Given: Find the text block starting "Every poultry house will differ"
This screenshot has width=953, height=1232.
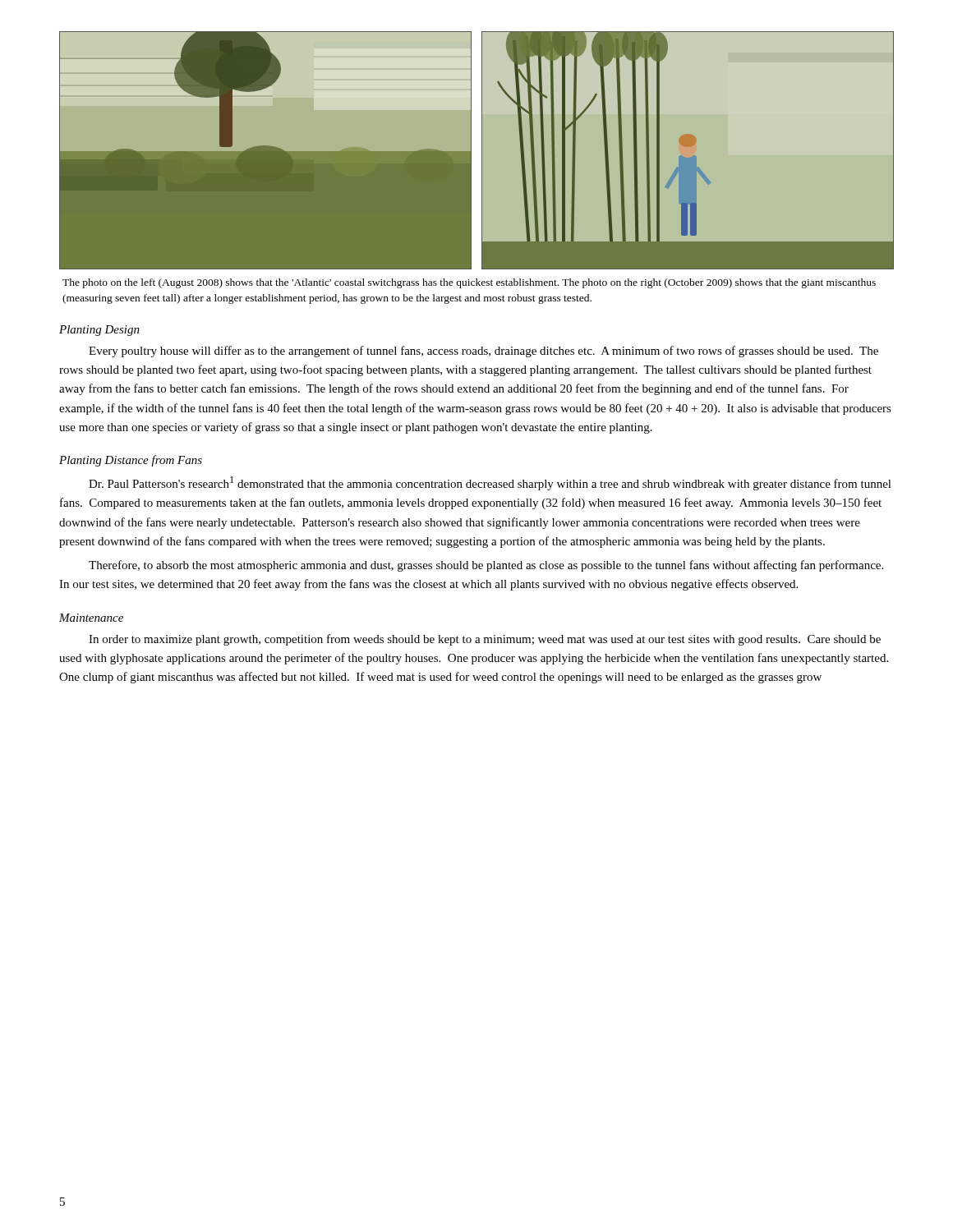Looking at the screenshot, I should point(475,389).
